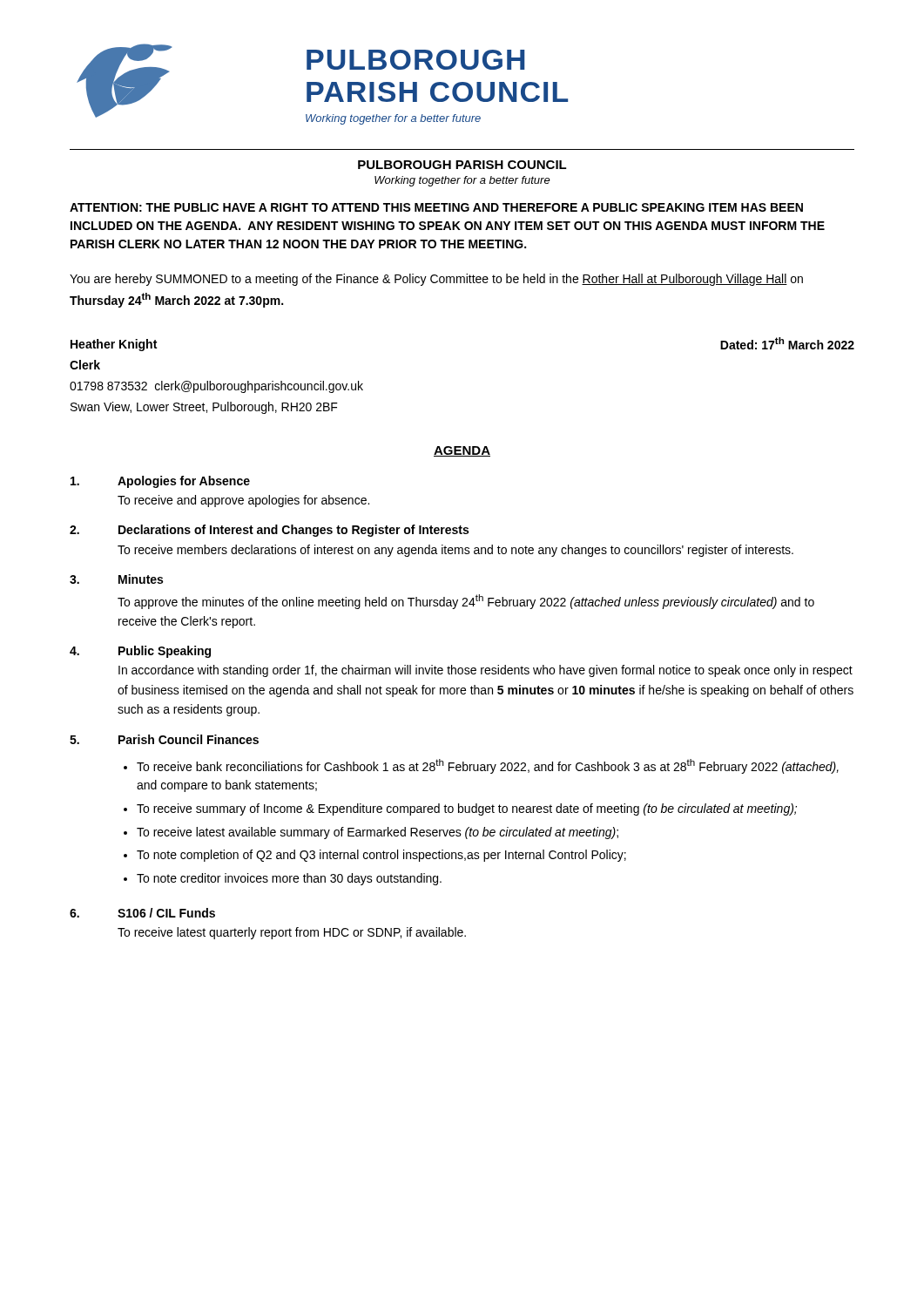
Task: Navigate to the passage starting "Working together for a better future"
Action: [x=462, y=180]
